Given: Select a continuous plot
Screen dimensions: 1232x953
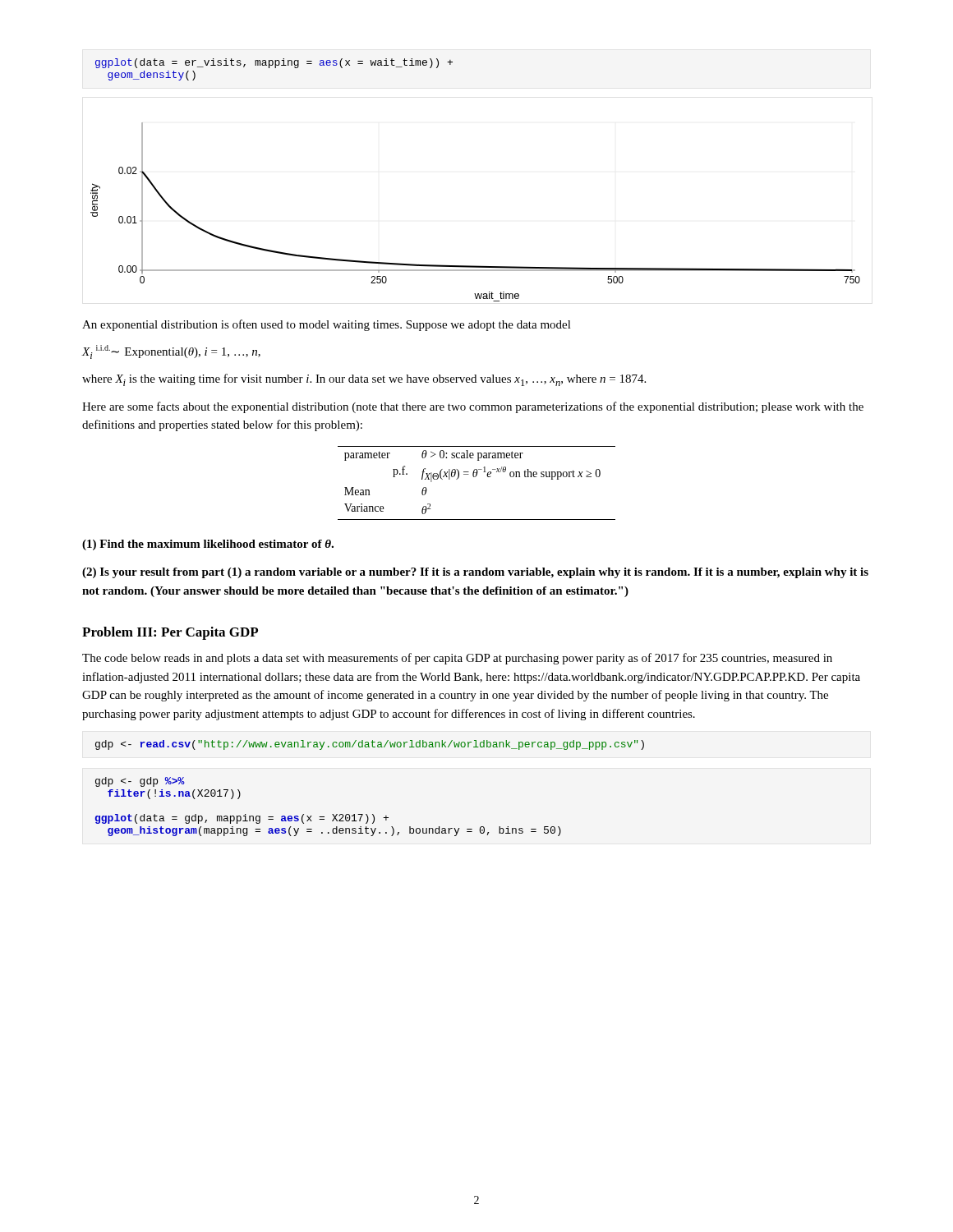Looking at the screenshot, I should pos(476,177).
